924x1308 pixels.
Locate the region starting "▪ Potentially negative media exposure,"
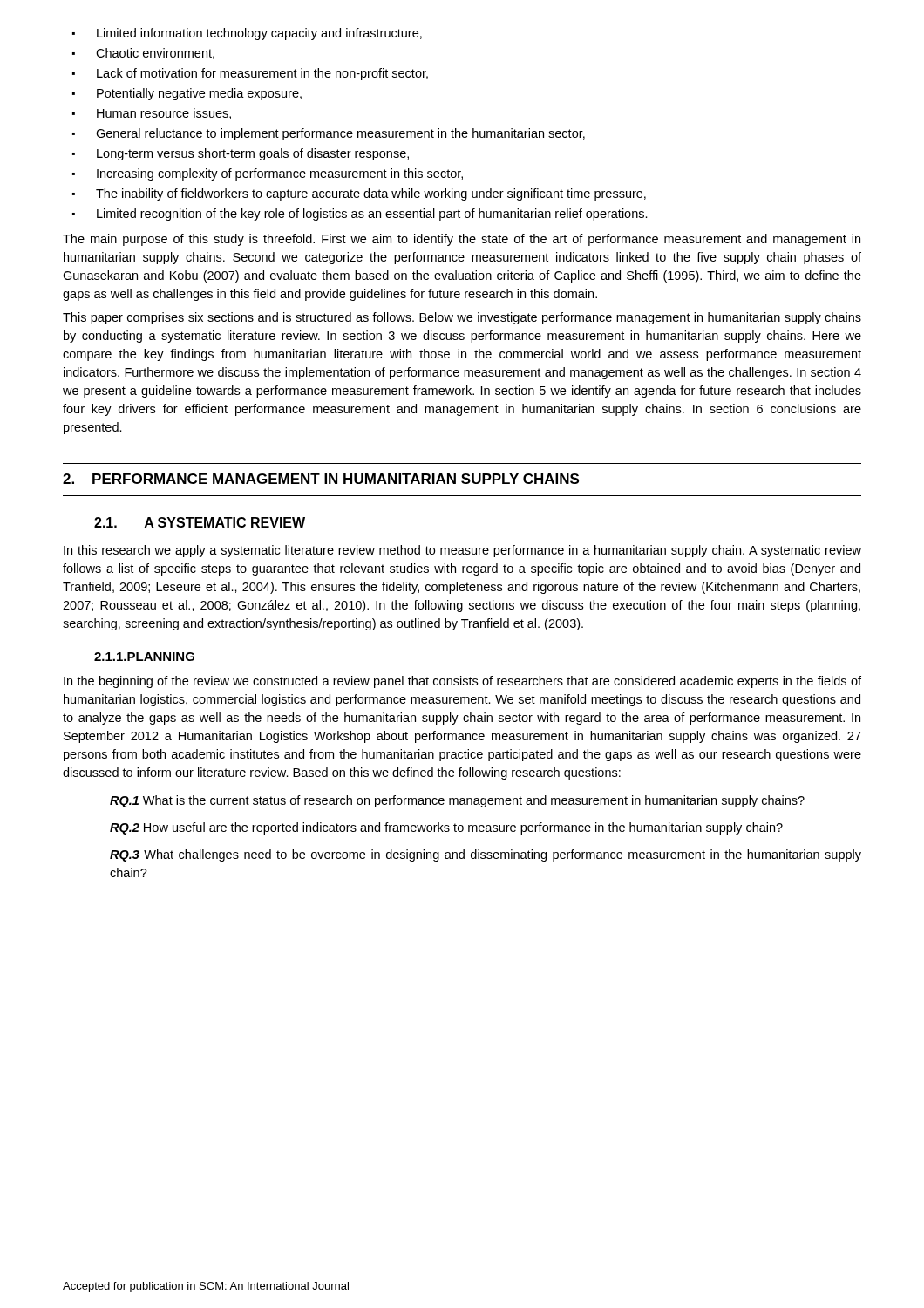pyautogui.click(x=187, y=94)
